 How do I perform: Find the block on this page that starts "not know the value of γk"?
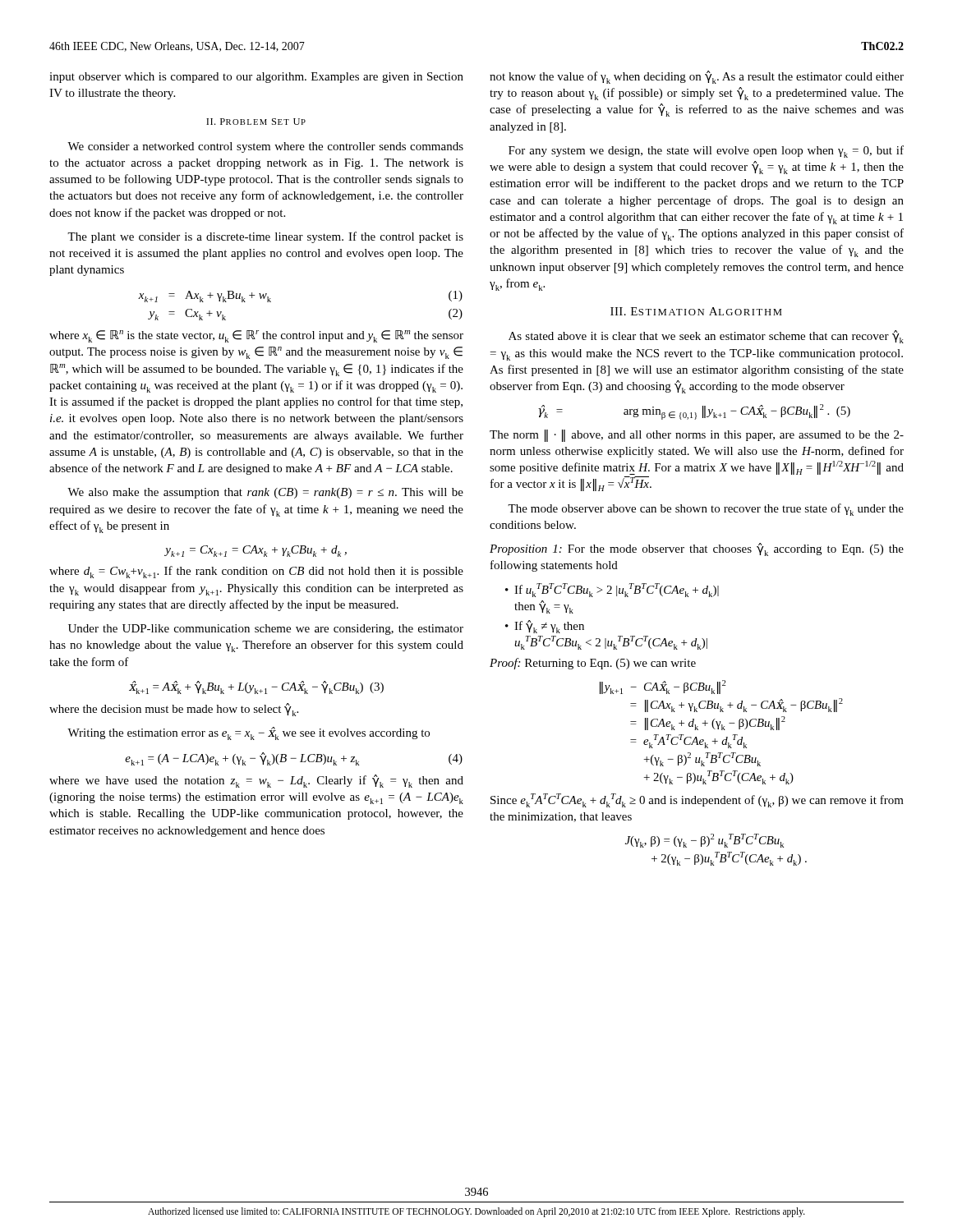[697, 101]
